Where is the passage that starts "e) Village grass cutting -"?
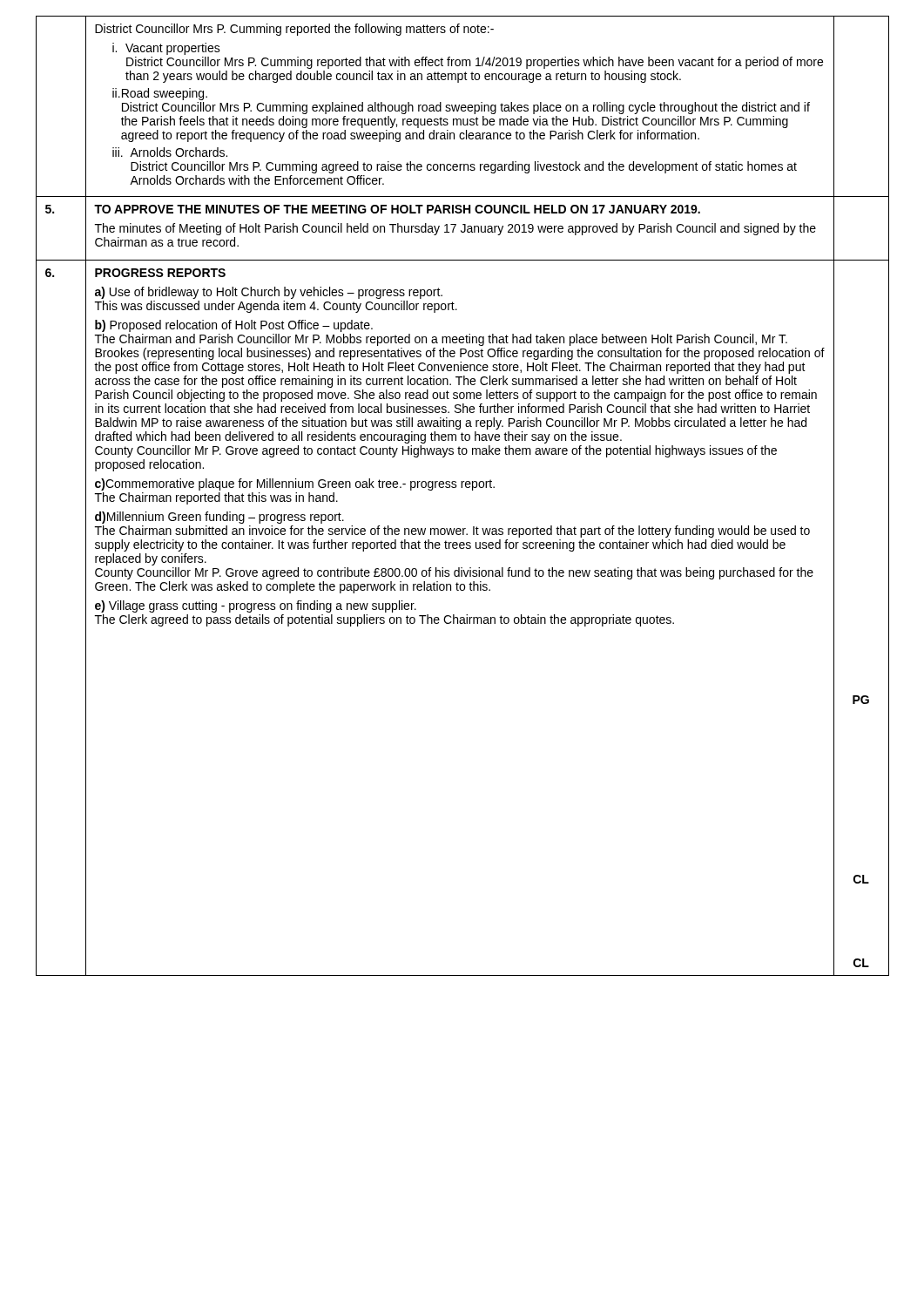Image resolution: width=924 pixels, height=1307 pixels. pyautogui.click(x=459, y=613)
